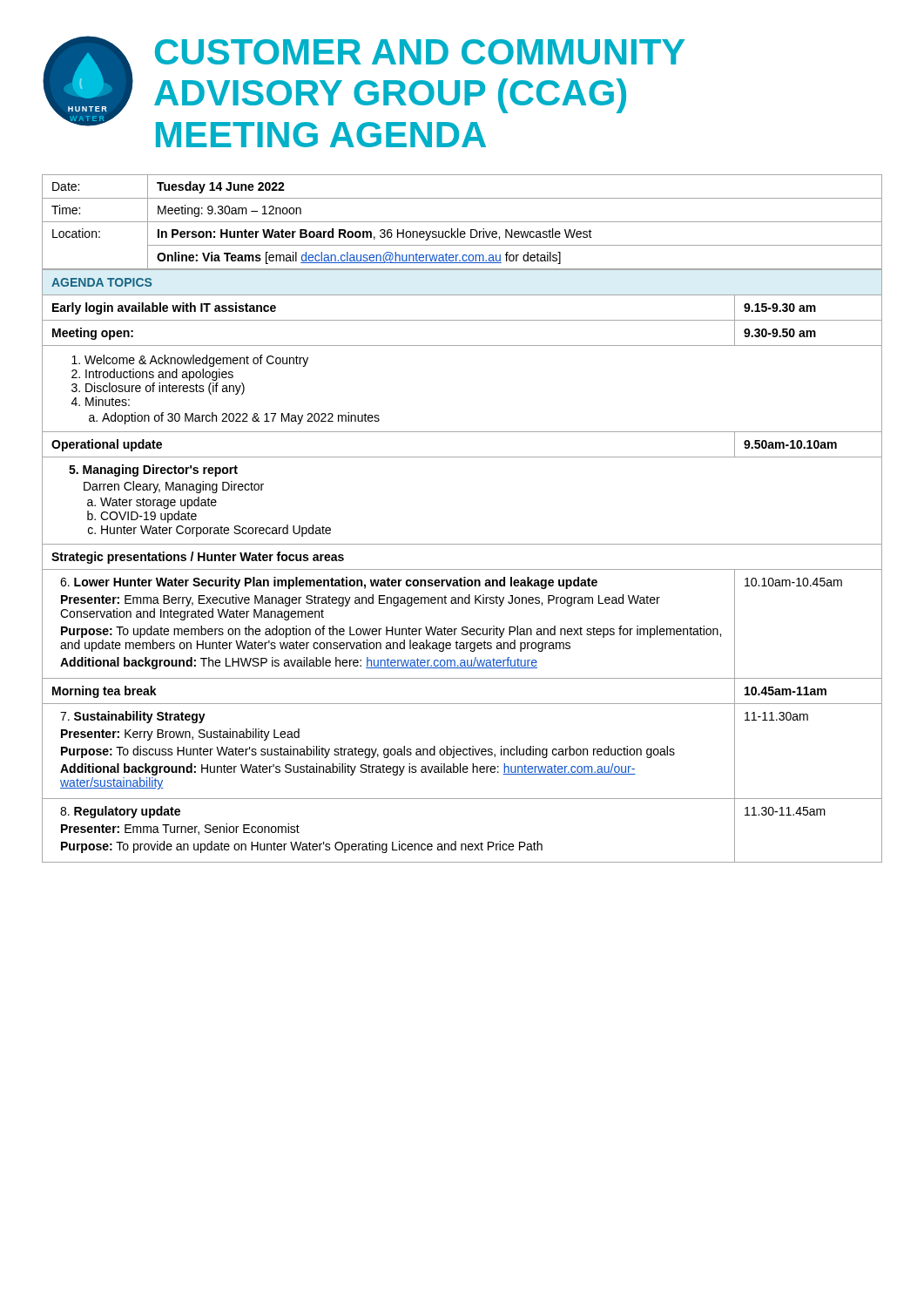Locate the table with the text "Meeting: 9.30am –"
Viewport: 924px width, 1307px height.
click(x=462, y=222)
